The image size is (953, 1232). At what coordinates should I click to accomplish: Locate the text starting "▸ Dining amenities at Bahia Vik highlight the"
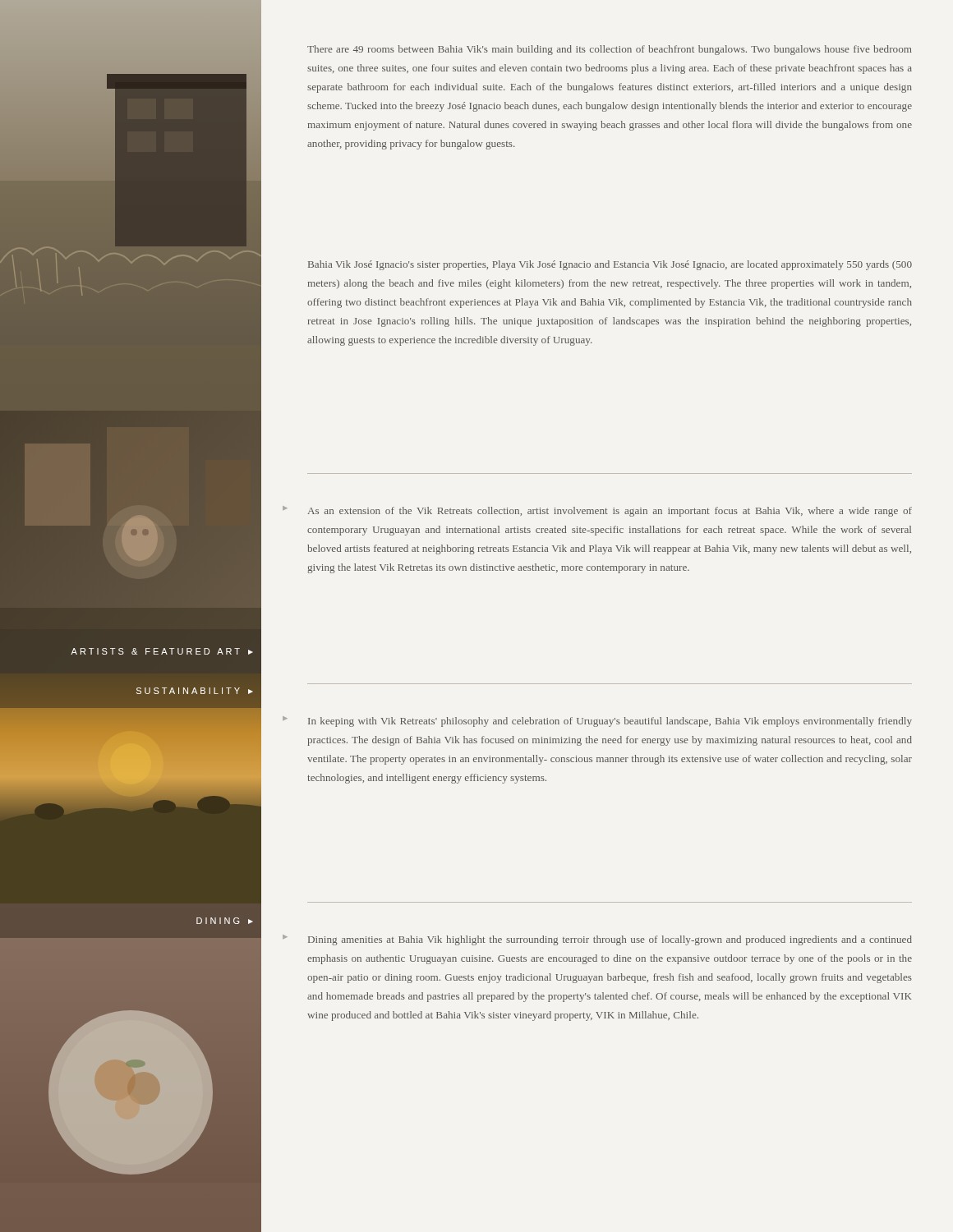(610, 977)
